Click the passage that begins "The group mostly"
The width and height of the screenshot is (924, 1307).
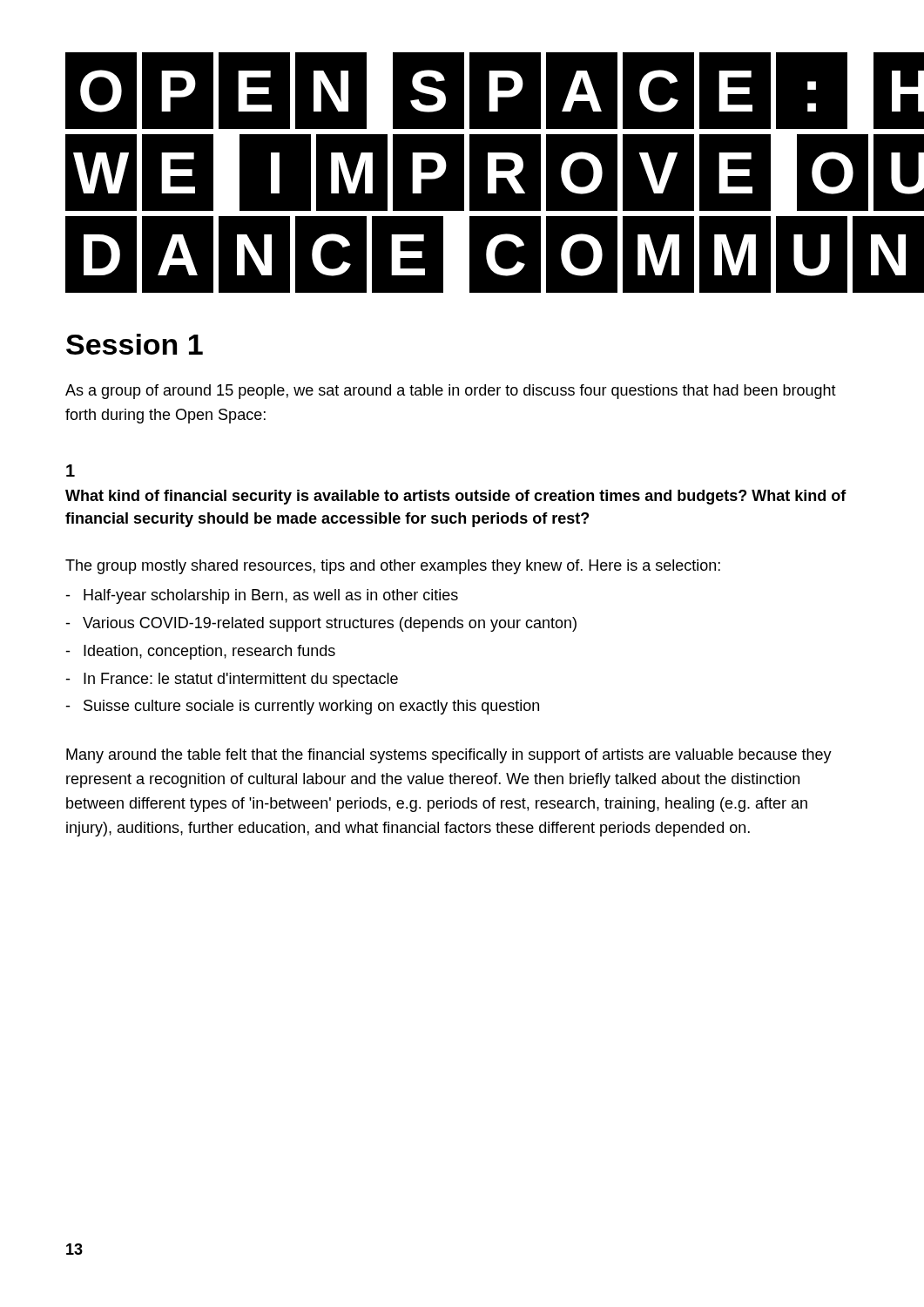click(393, 565)
